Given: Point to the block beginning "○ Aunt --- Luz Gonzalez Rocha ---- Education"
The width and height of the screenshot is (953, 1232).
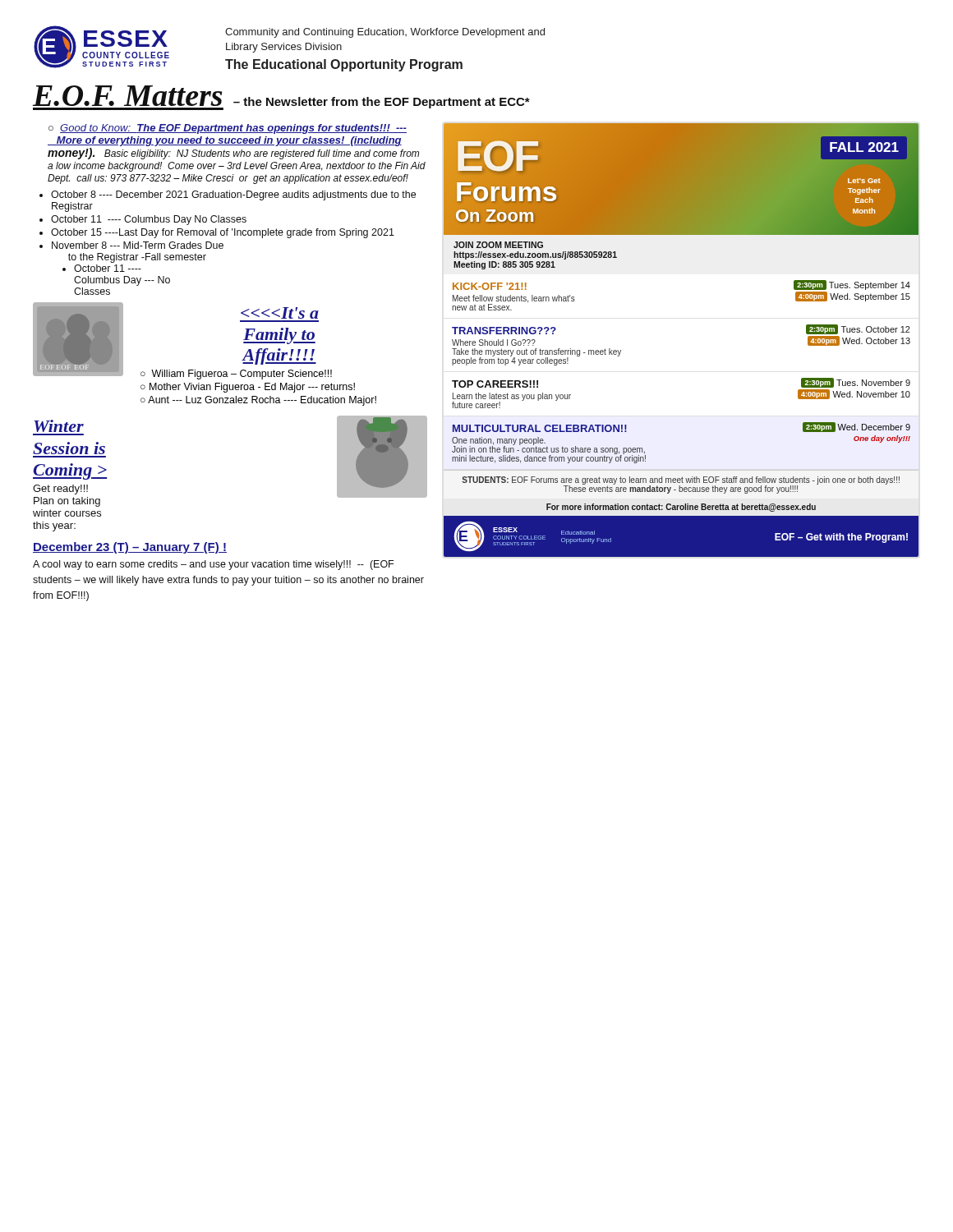Looking at the screenshot, I should coord(258,400).
